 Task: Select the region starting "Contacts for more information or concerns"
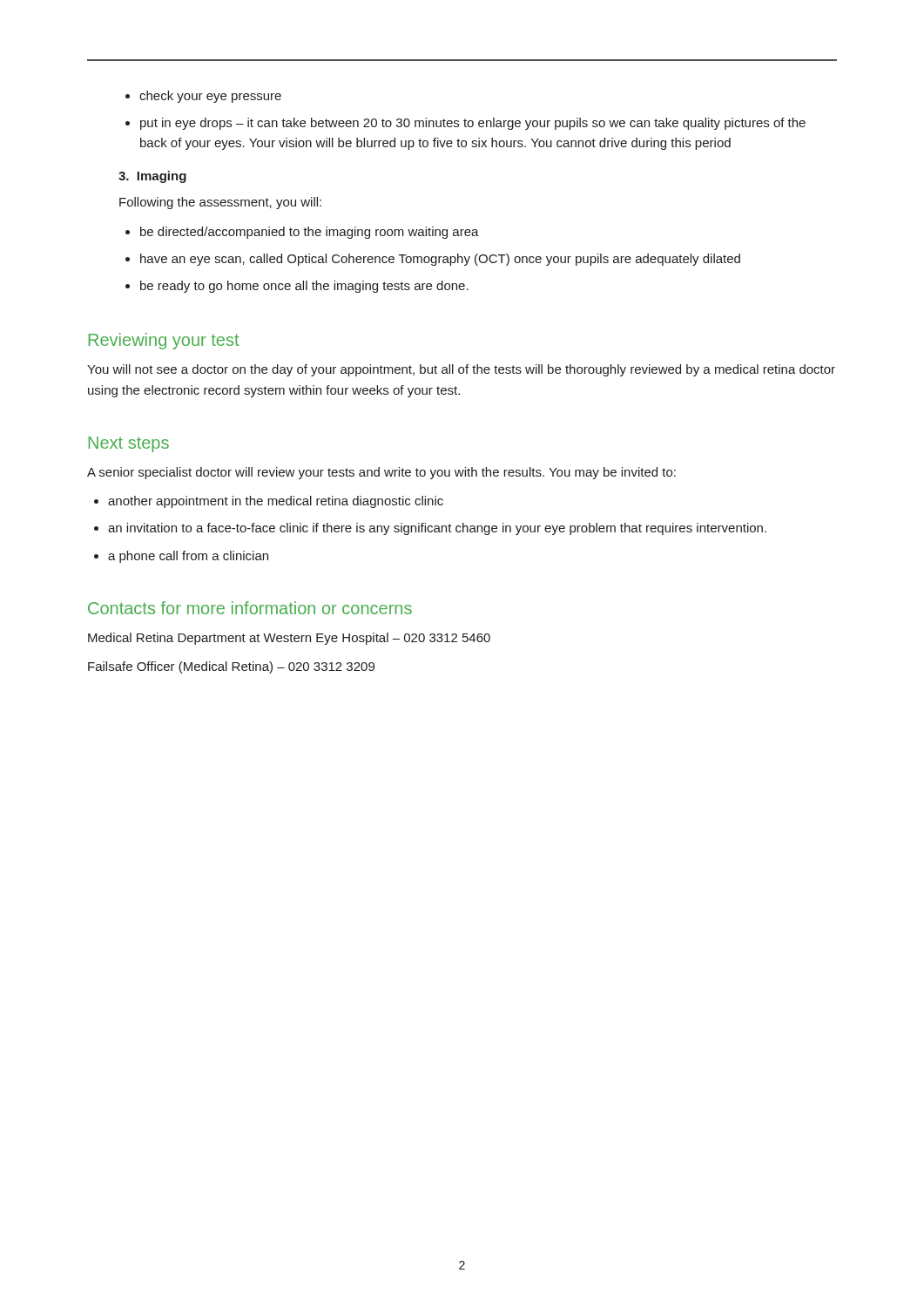[250, 608]
